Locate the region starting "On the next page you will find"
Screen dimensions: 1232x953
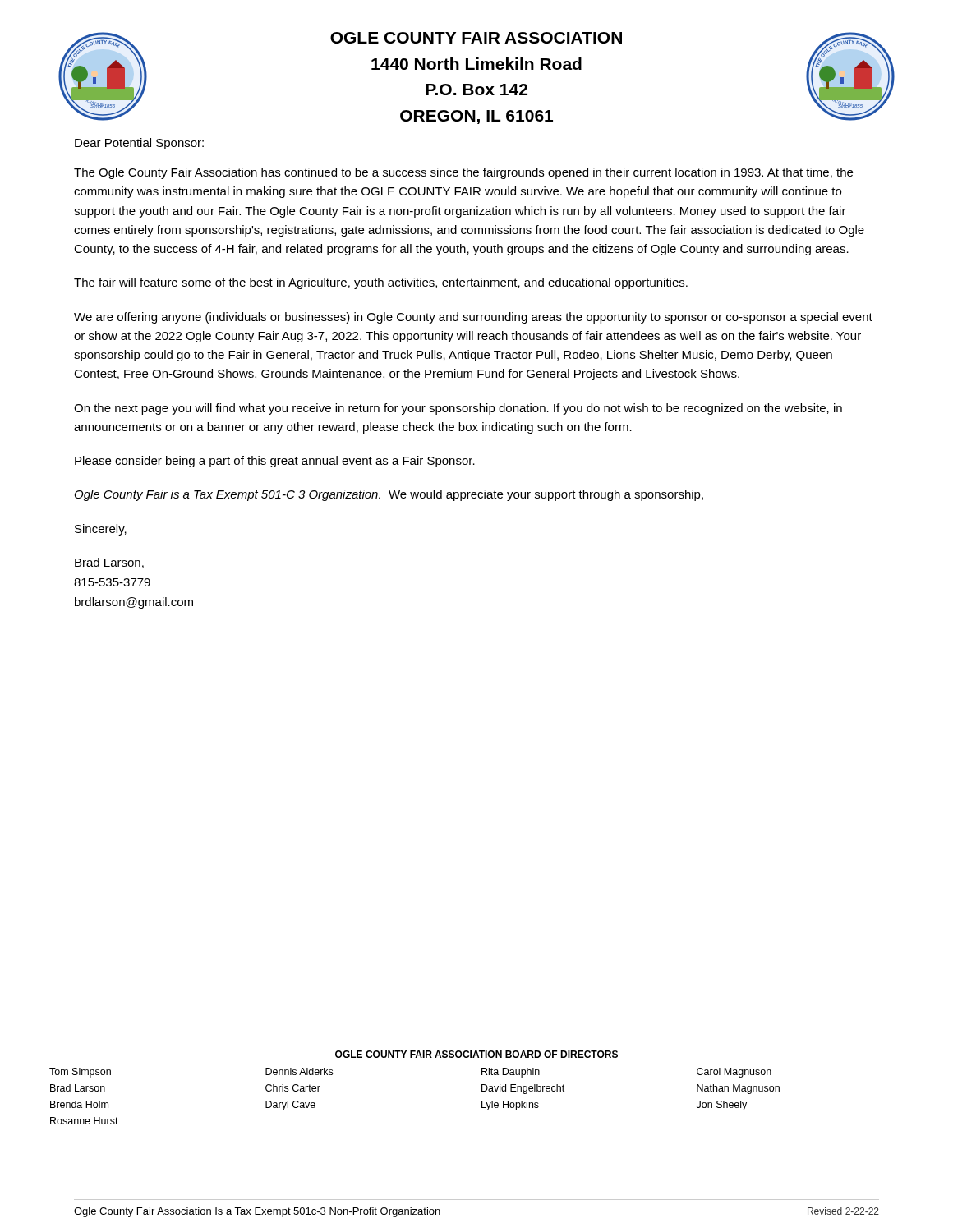coord(458,417)
